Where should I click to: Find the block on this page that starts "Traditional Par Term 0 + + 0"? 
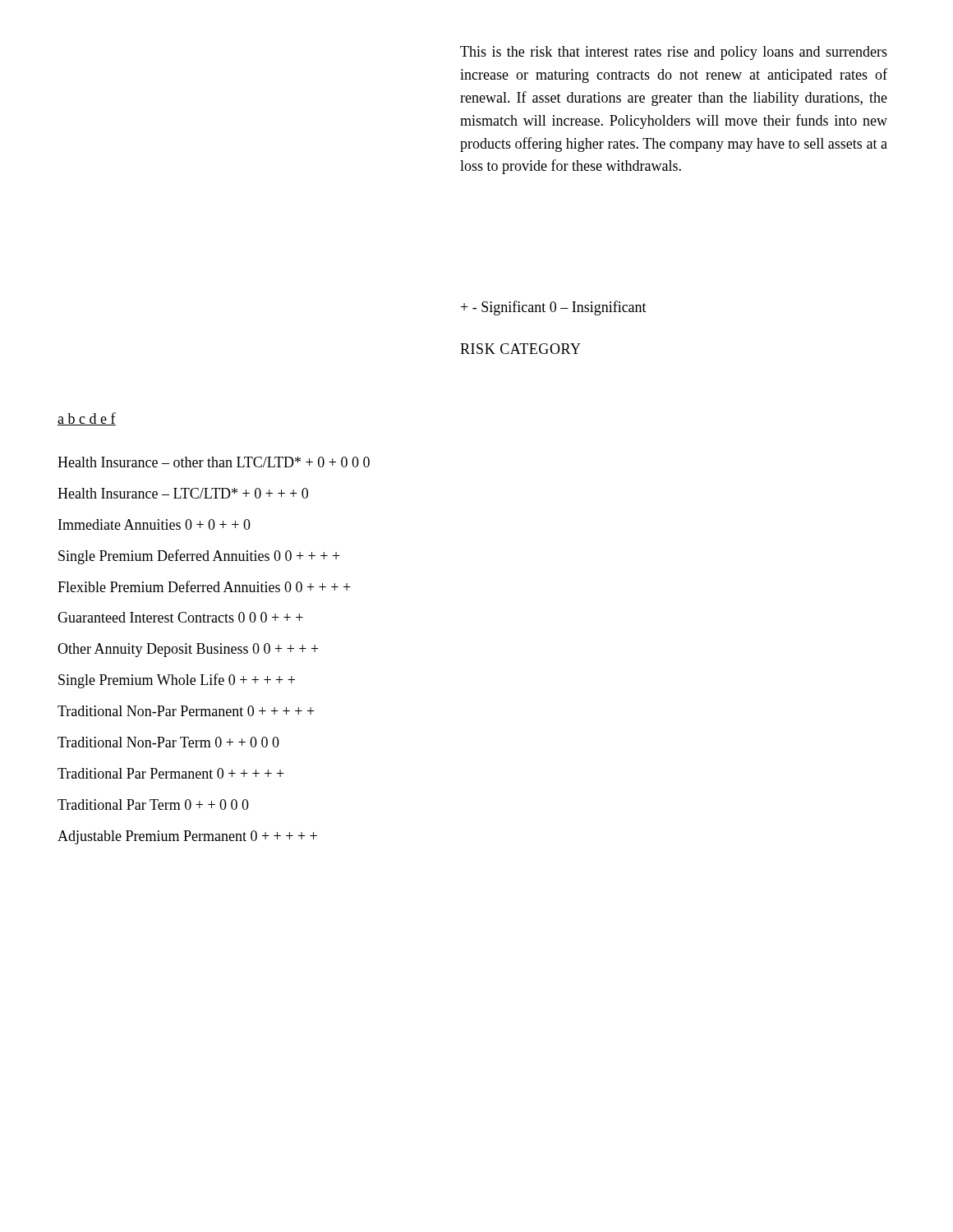click(153, 805)
